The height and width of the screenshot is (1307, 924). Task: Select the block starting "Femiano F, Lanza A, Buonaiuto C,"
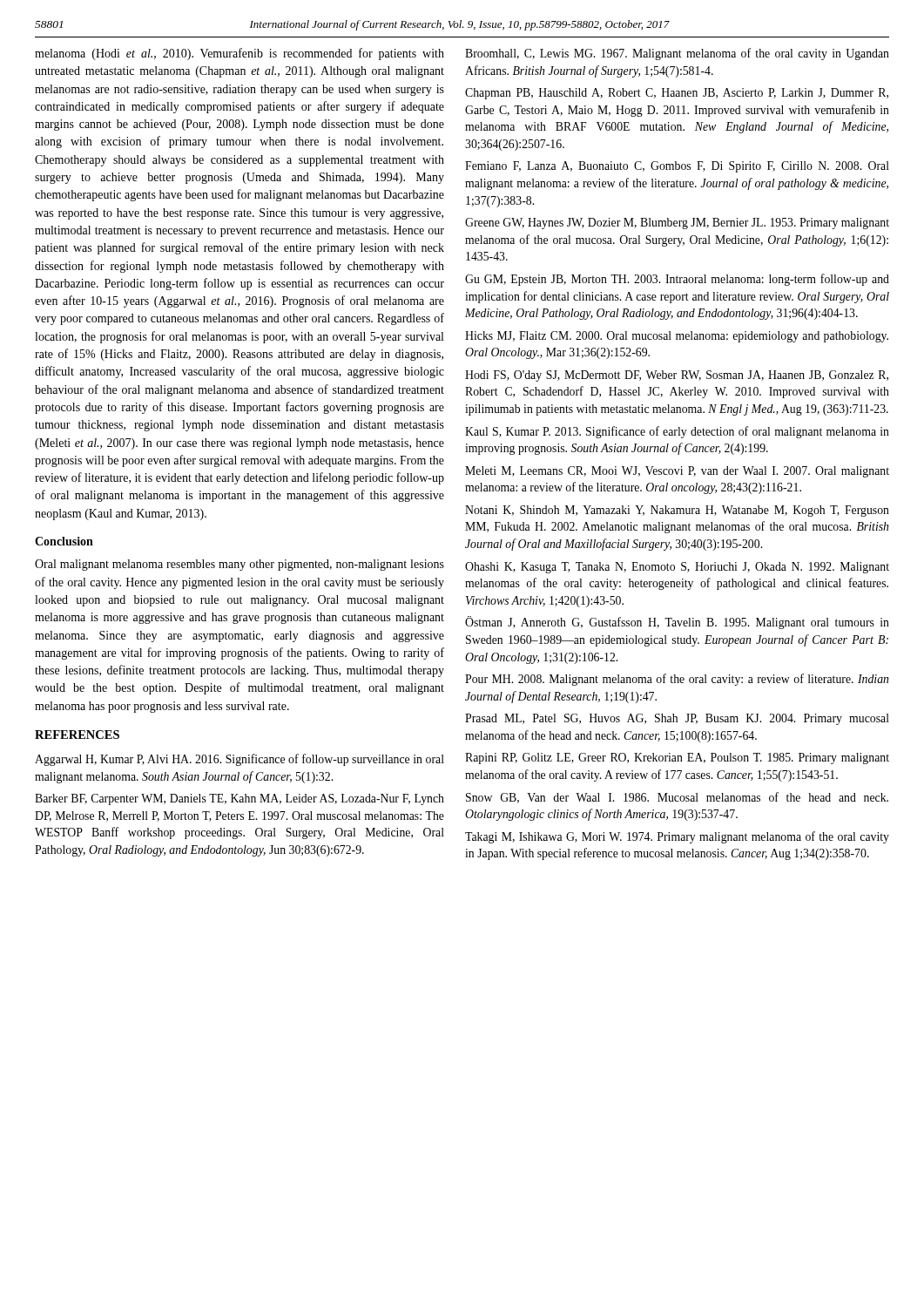coord(677,183)
